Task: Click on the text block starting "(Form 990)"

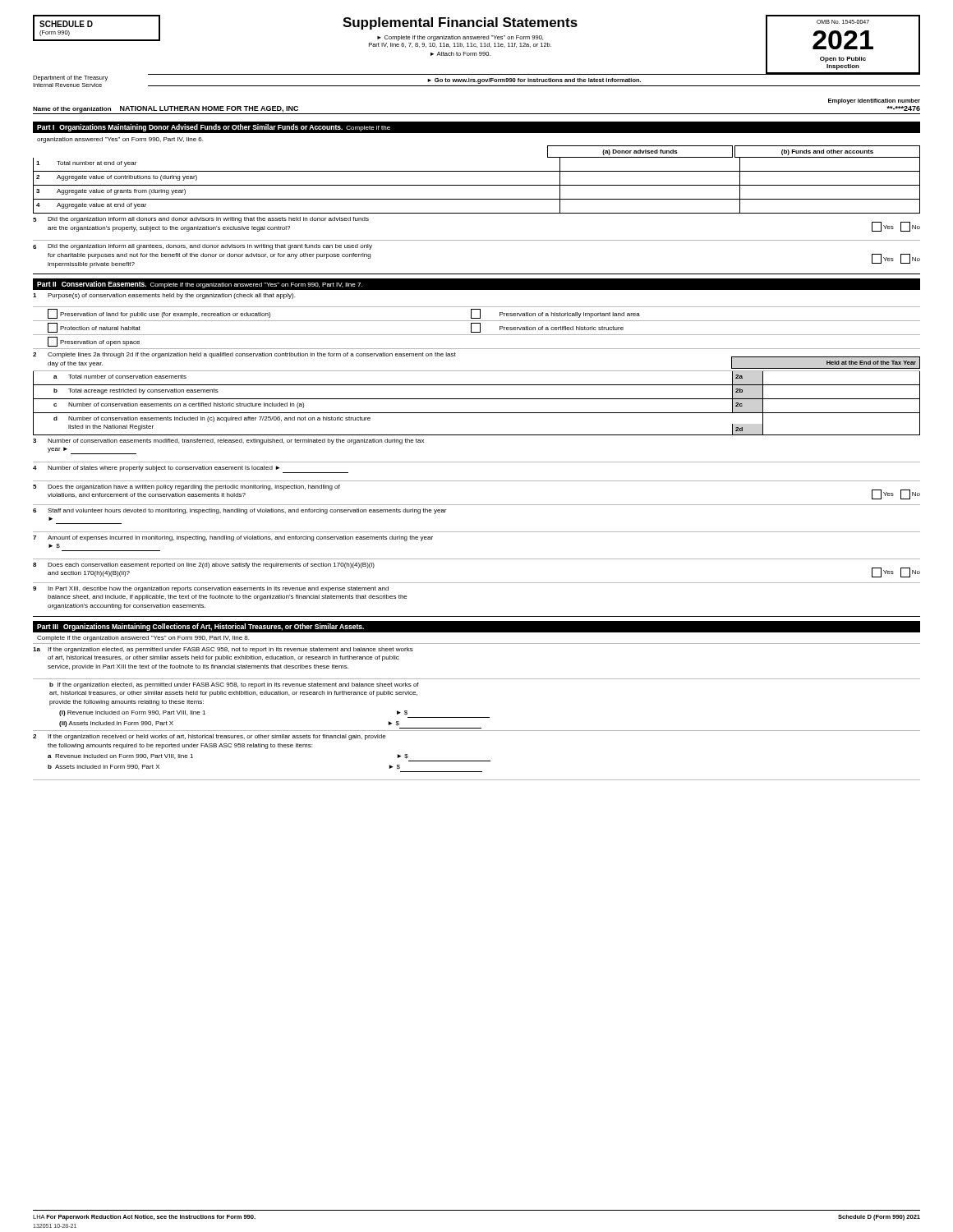Action: point(55,32)
